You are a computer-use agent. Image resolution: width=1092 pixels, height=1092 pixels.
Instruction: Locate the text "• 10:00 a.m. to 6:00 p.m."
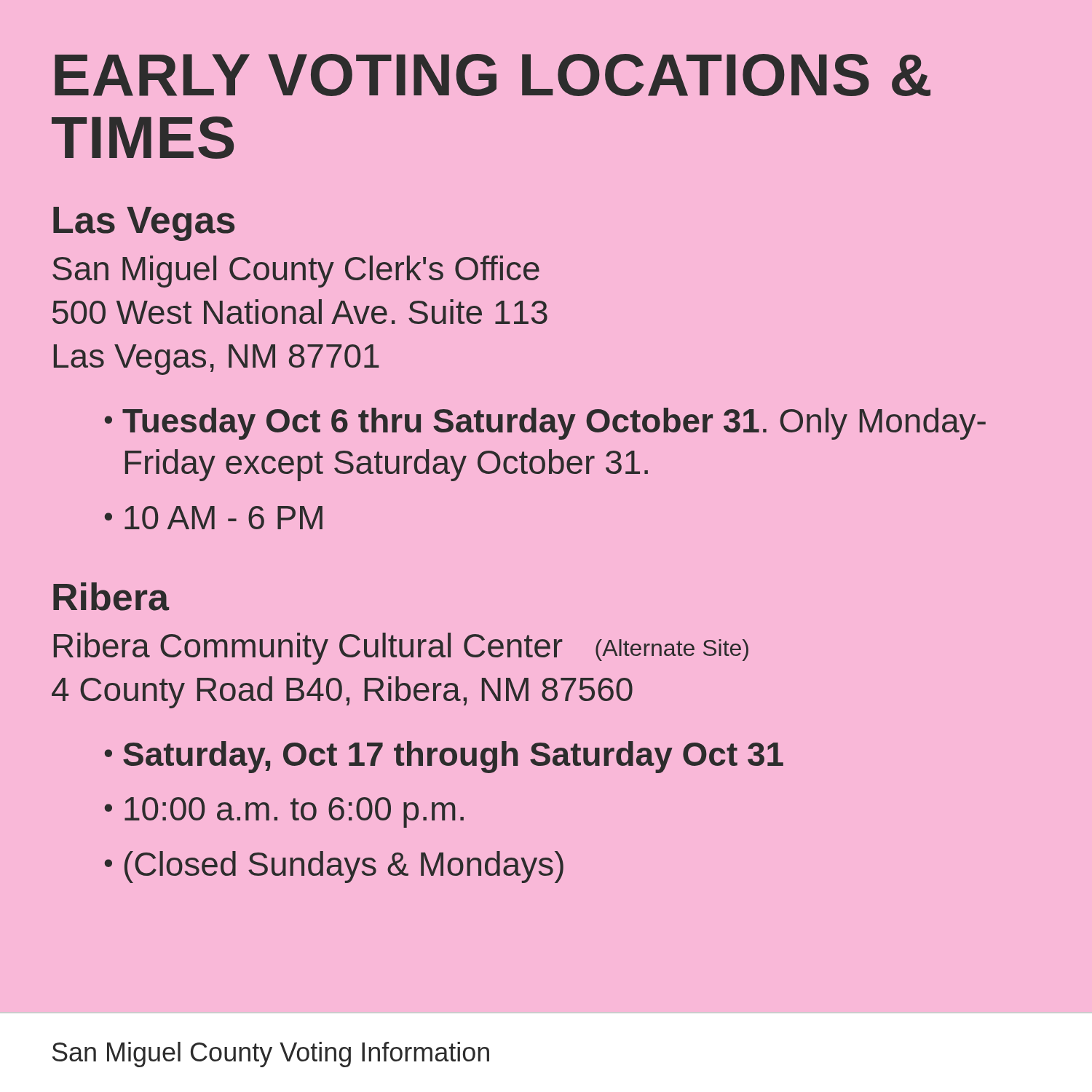[281, 809]
